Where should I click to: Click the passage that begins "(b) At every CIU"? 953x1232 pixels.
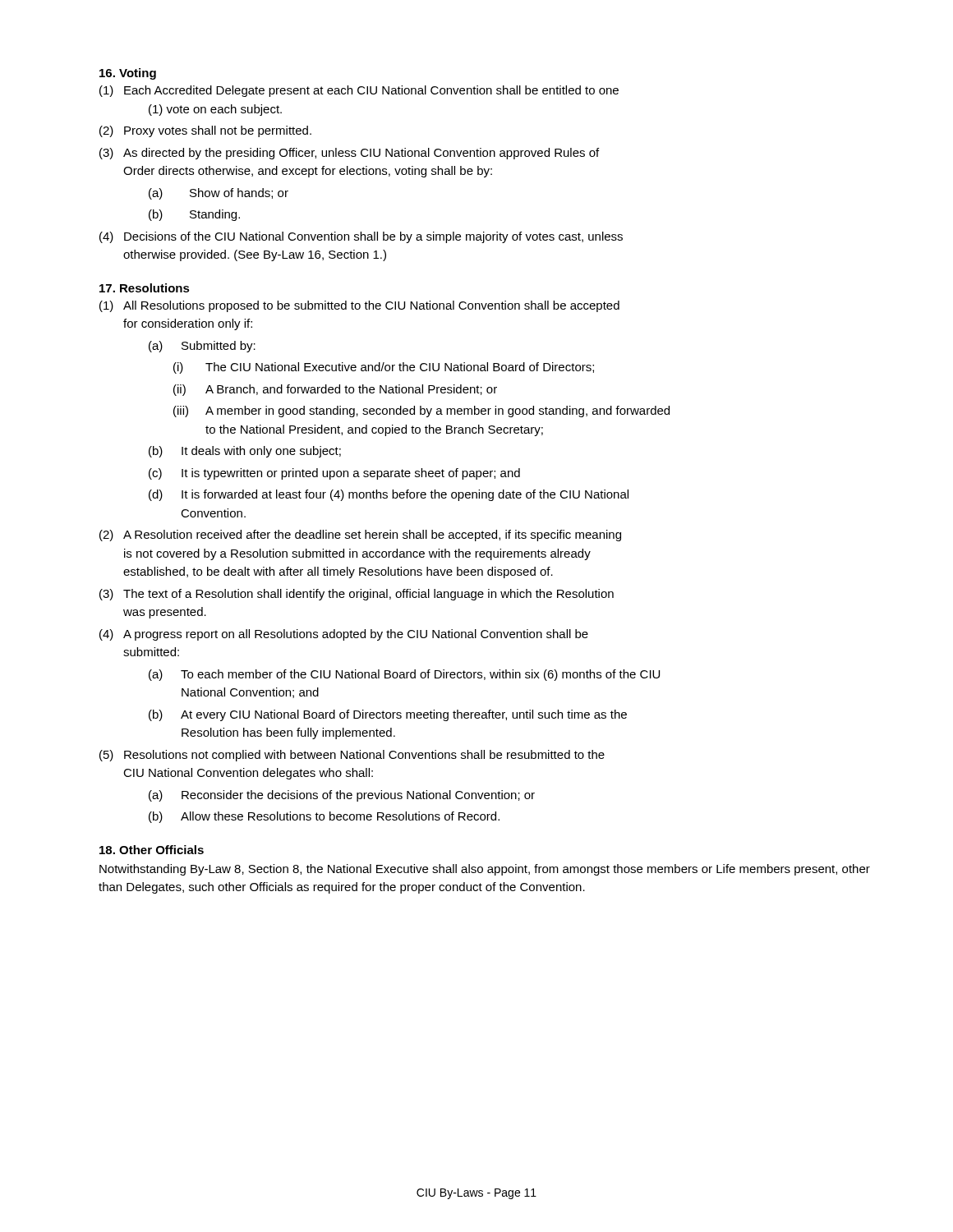pyautogui.click(x=388, y=724)
